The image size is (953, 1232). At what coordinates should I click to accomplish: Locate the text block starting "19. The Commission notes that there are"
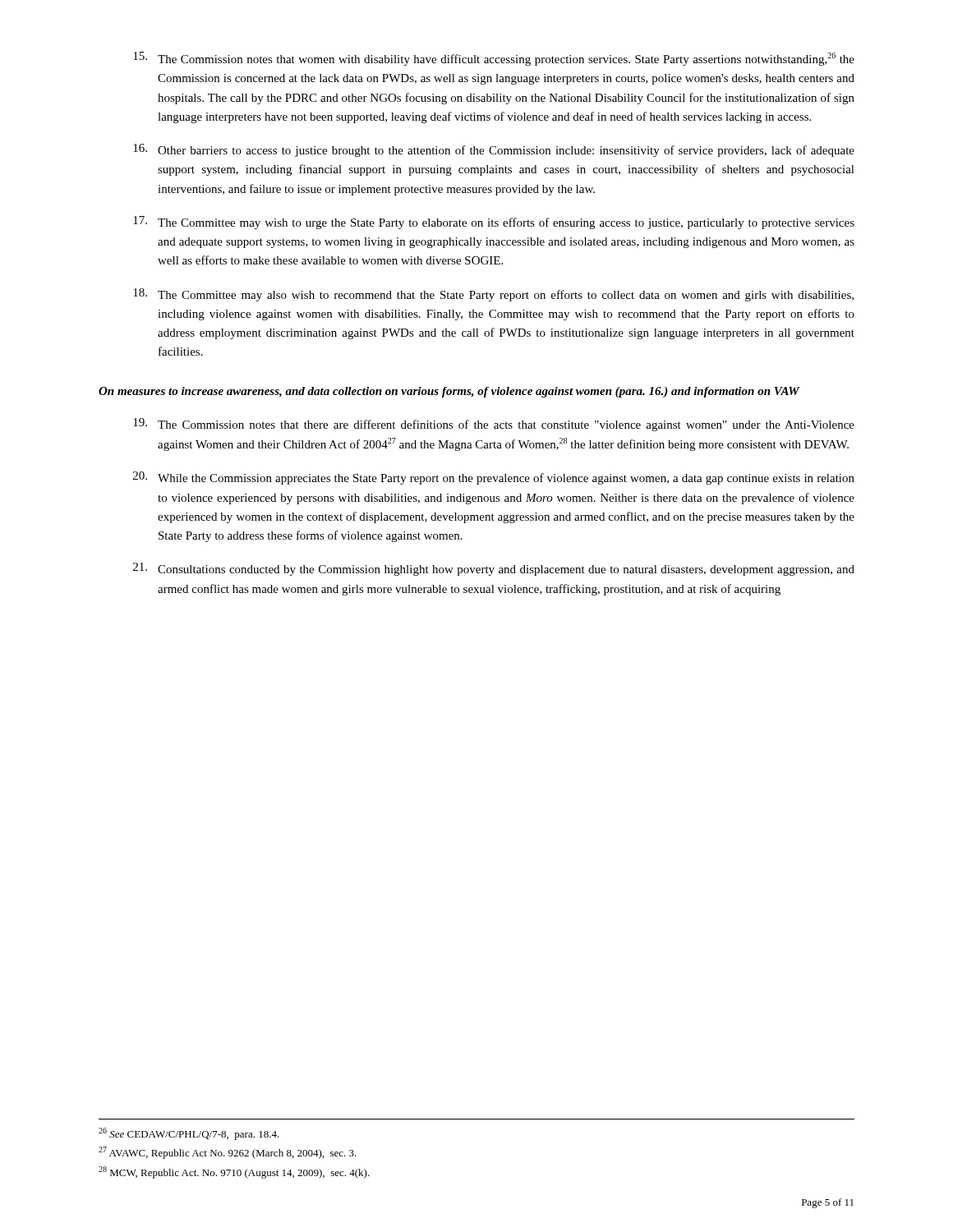click(476, 435)
